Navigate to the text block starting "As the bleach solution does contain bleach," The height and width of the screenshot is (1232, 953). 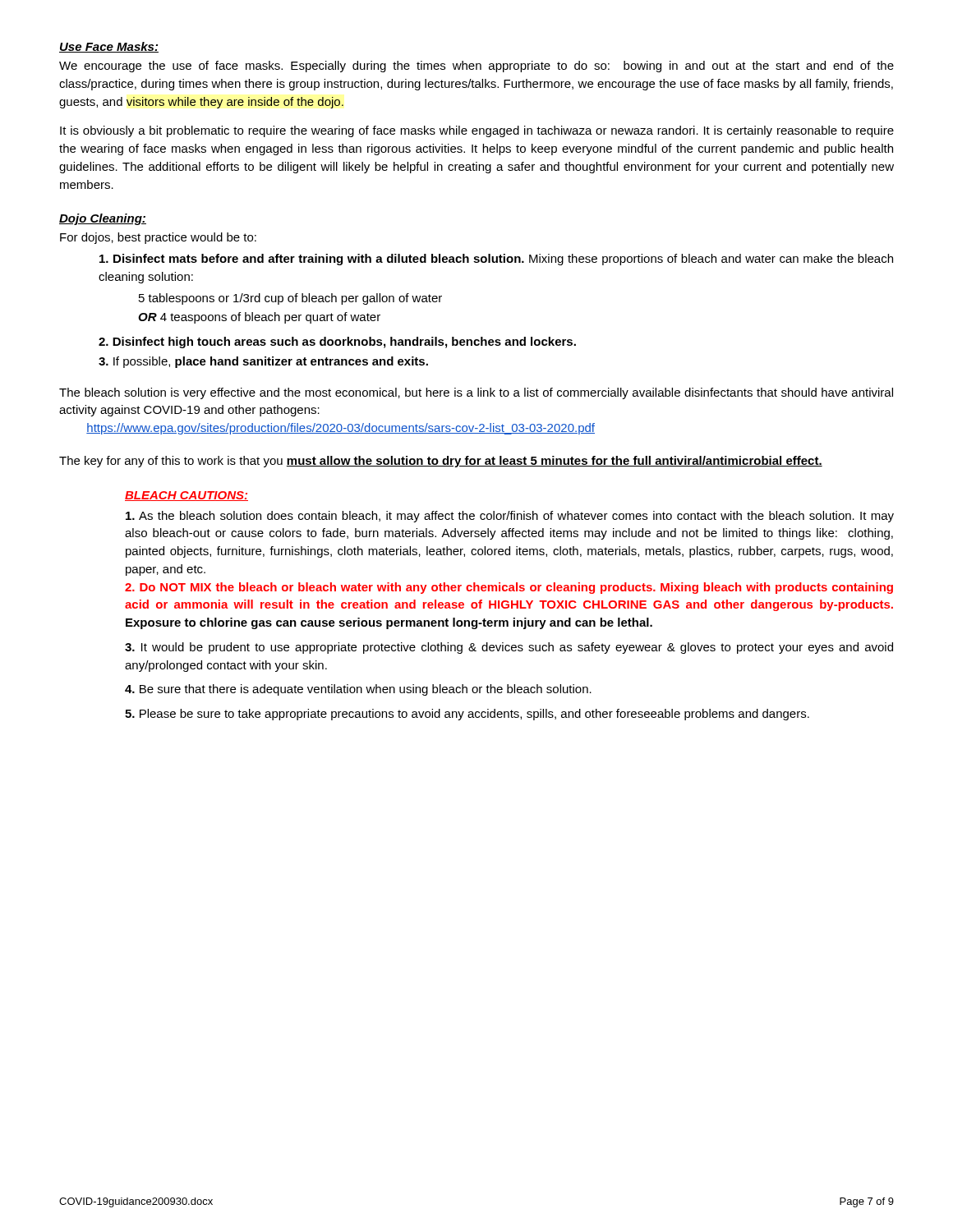tap(510, 517)
